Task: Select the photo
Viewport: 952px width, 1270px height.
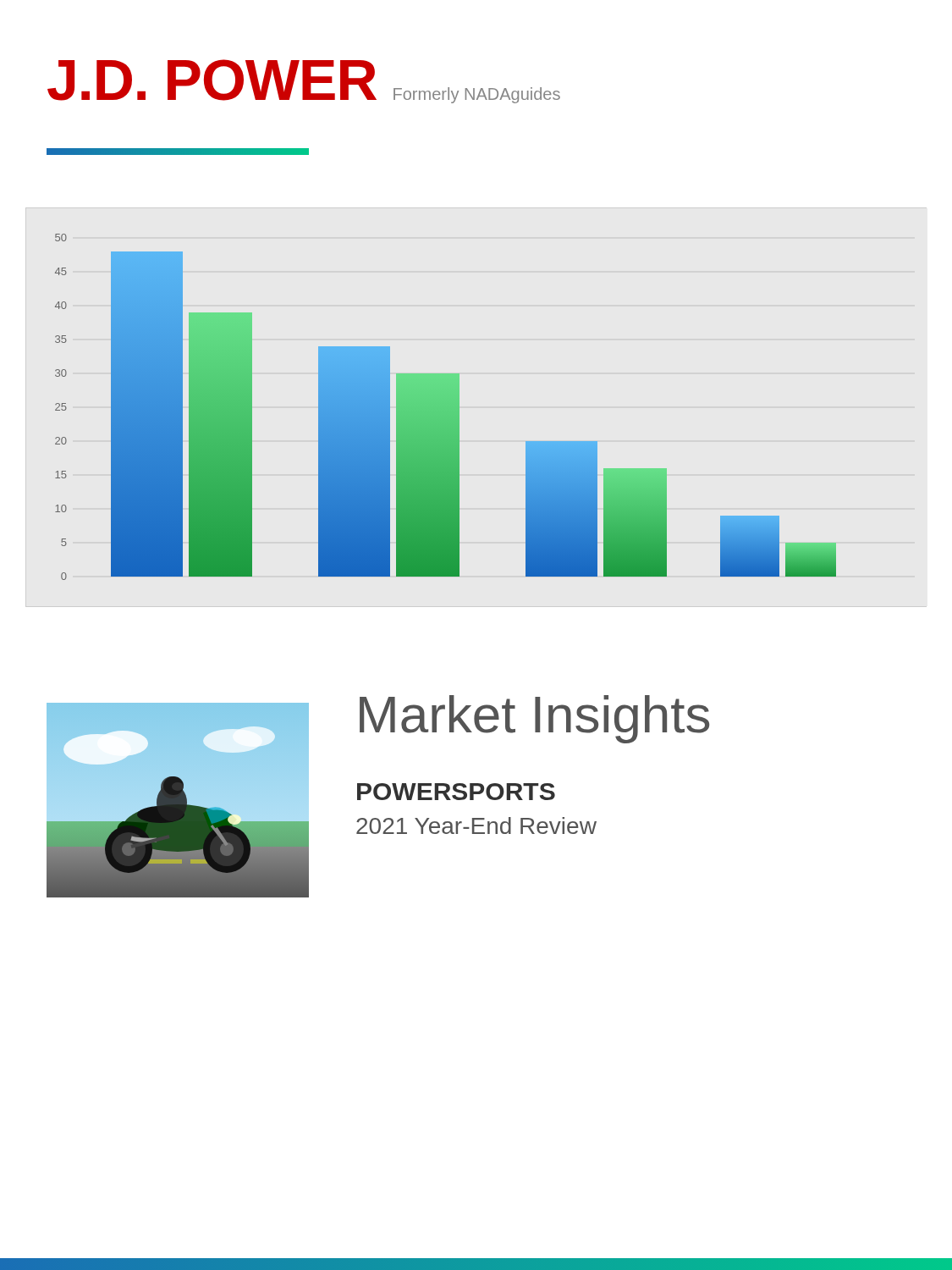Action: 178,800
